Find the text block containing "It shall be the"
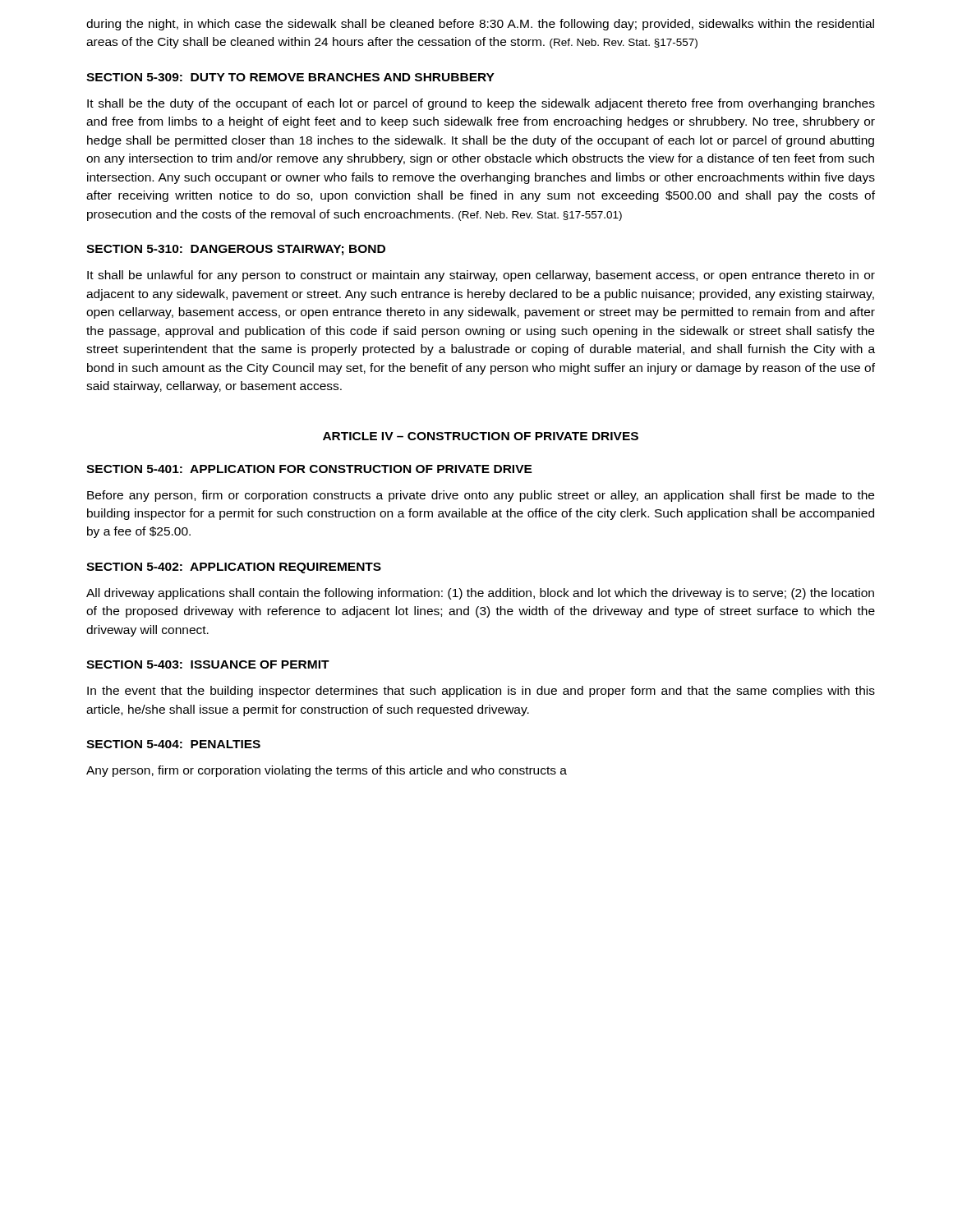Image resolution: width=953 pixels, height=1232 pixels. pyautogui.click(x=481, y=158)
